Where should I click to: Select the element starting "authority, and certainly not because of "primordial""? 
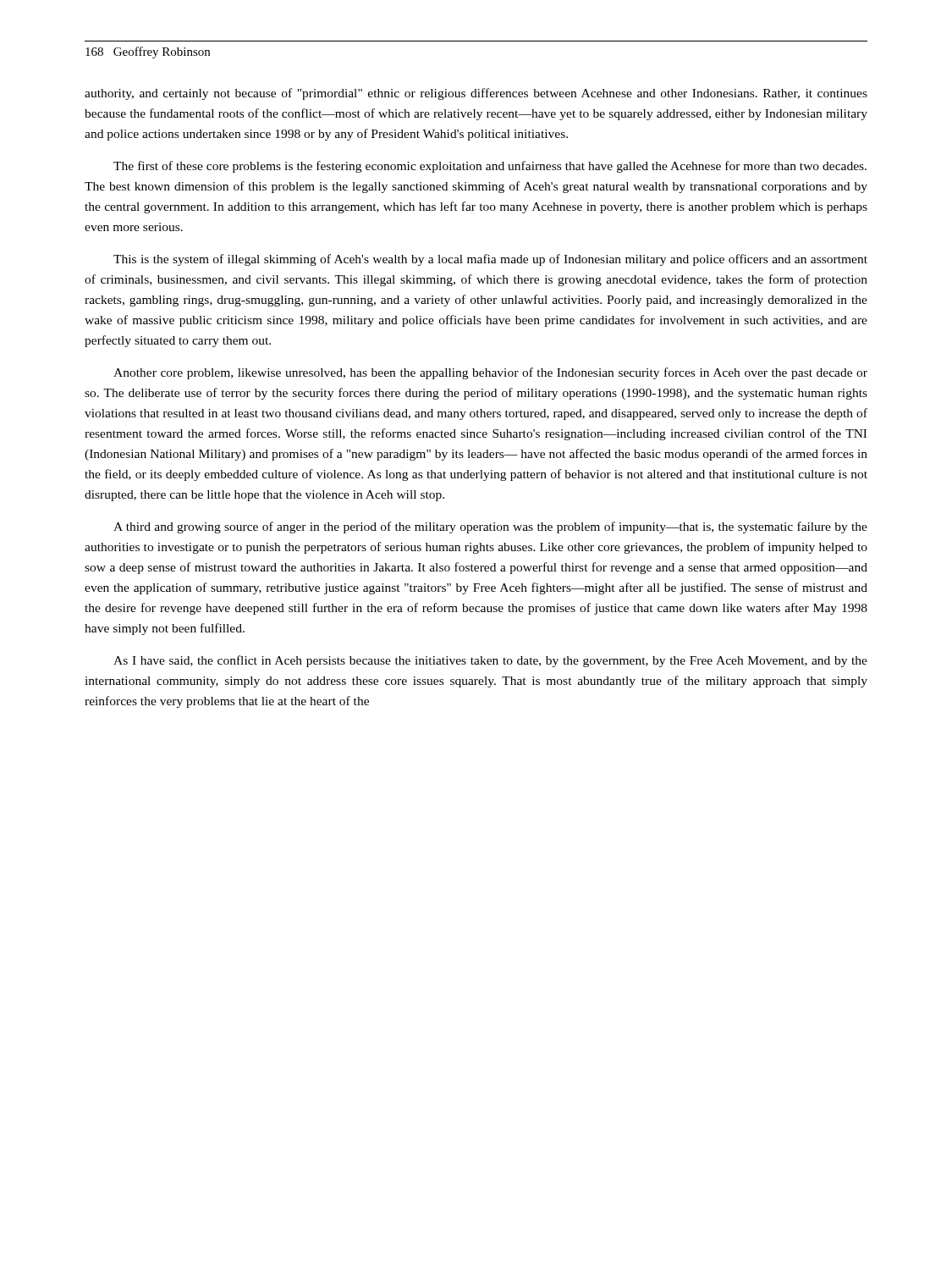click(x=476, y=113)
